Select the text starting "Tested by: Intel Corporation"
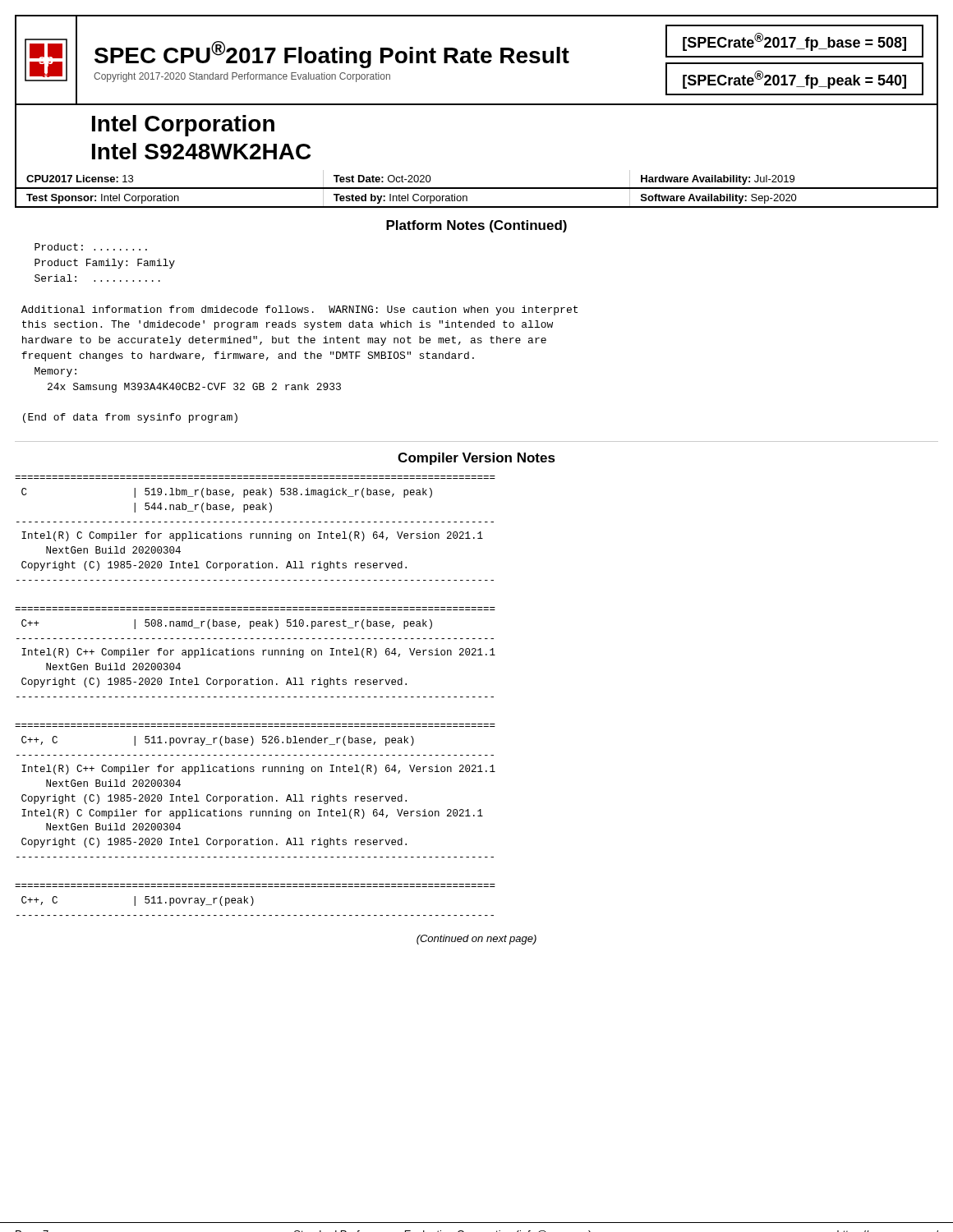 click(x=401, y=198)
